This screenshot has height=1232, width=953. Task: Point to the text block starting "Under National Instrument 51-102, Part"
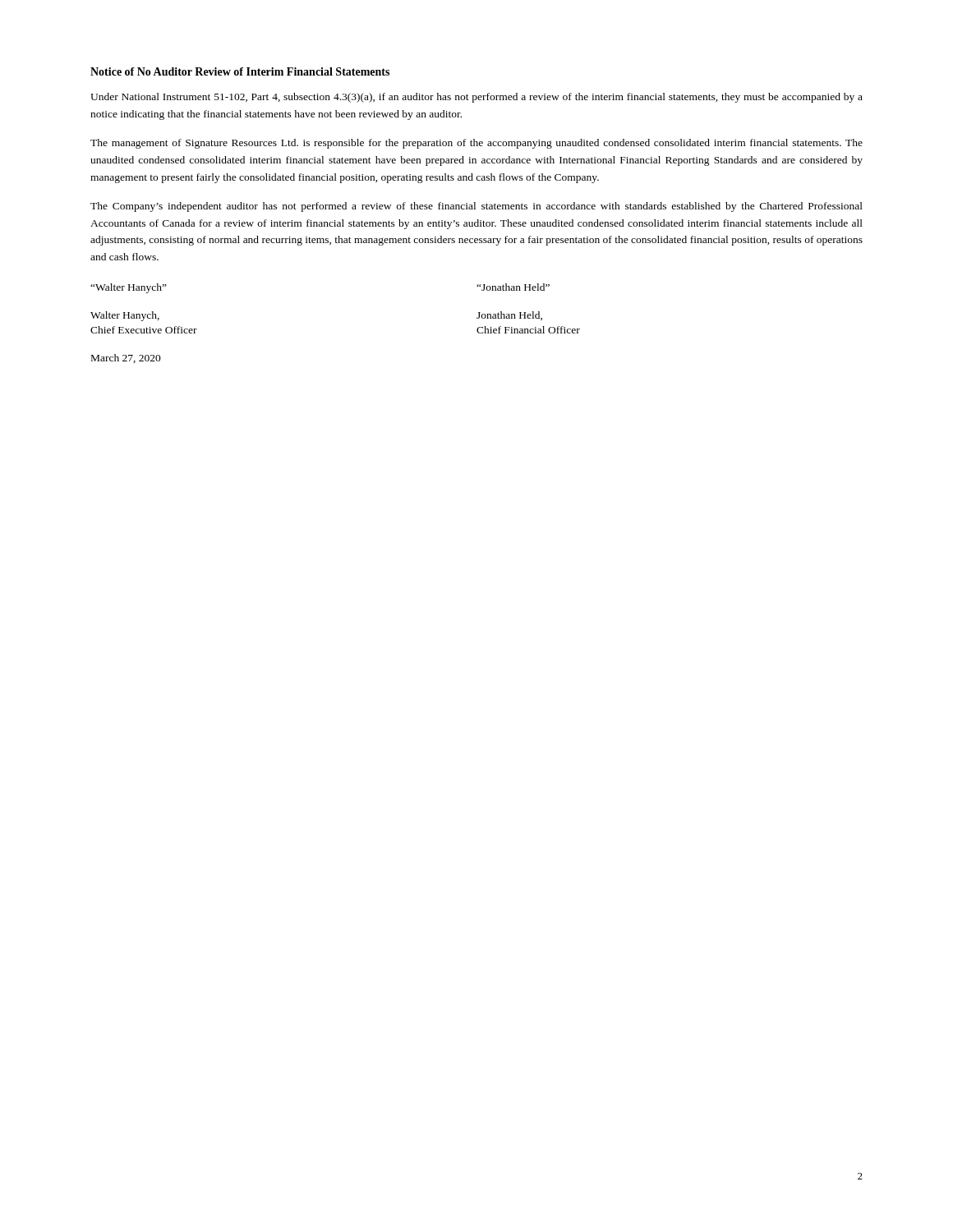click(476, 105)
